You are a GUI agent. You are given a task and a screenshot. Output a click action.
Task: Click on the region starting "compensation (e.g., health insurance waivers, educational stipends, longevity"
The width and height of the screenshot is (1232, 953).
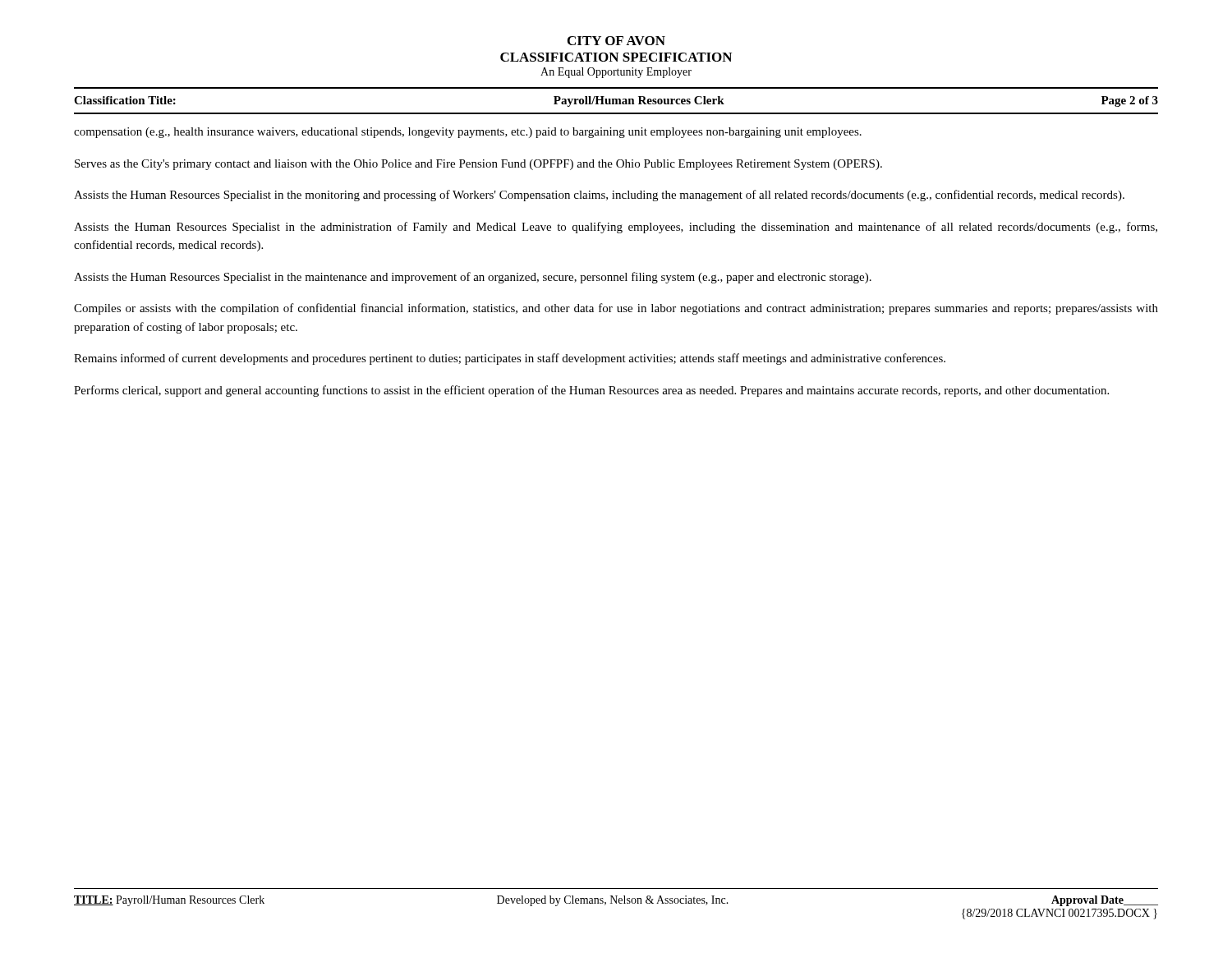point(468,131)
